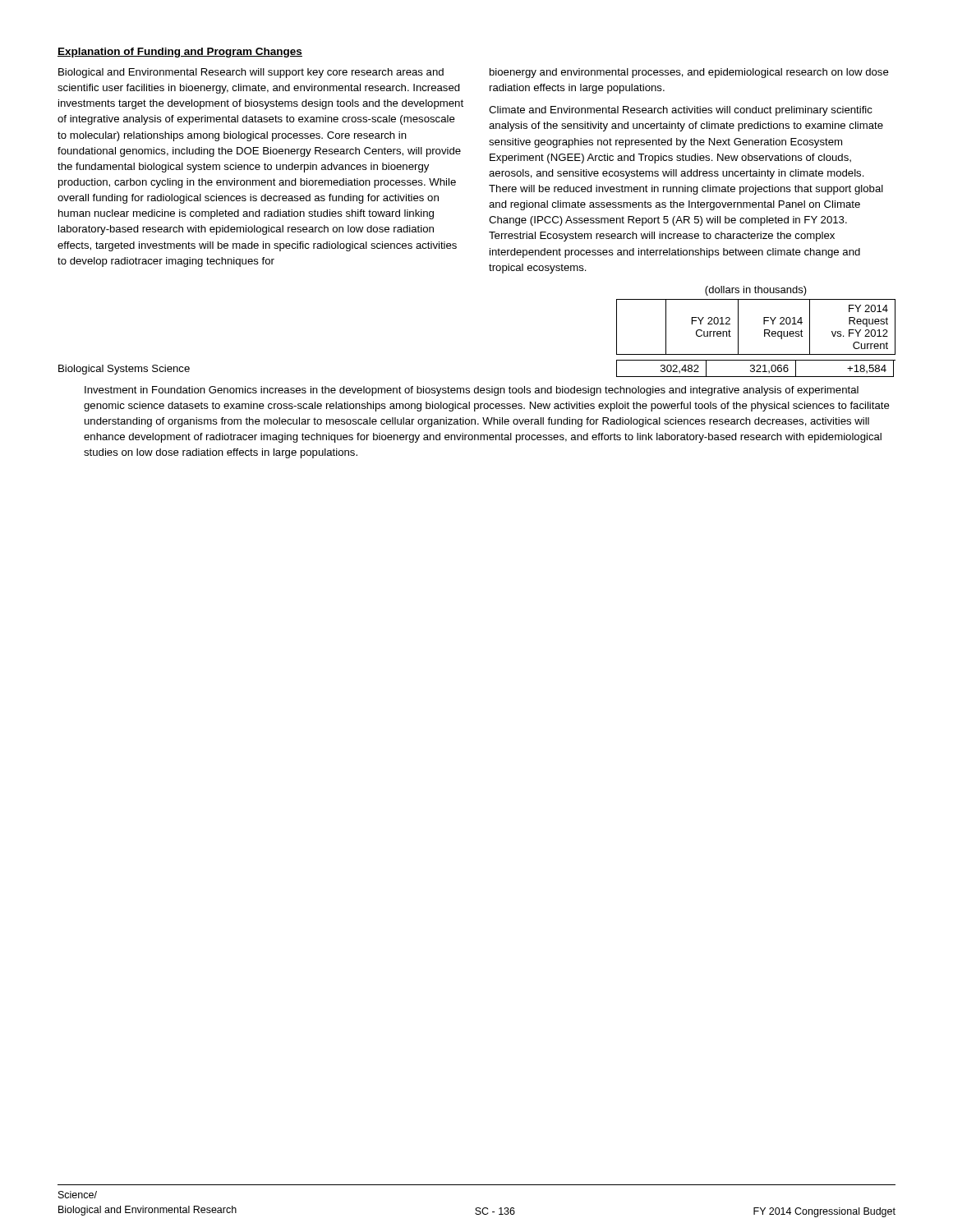Click on the text block starting "Investment in Foundation Genomics increases in"
The image size is (953, 1232).
pyautogui.click(x=487, y=421)
